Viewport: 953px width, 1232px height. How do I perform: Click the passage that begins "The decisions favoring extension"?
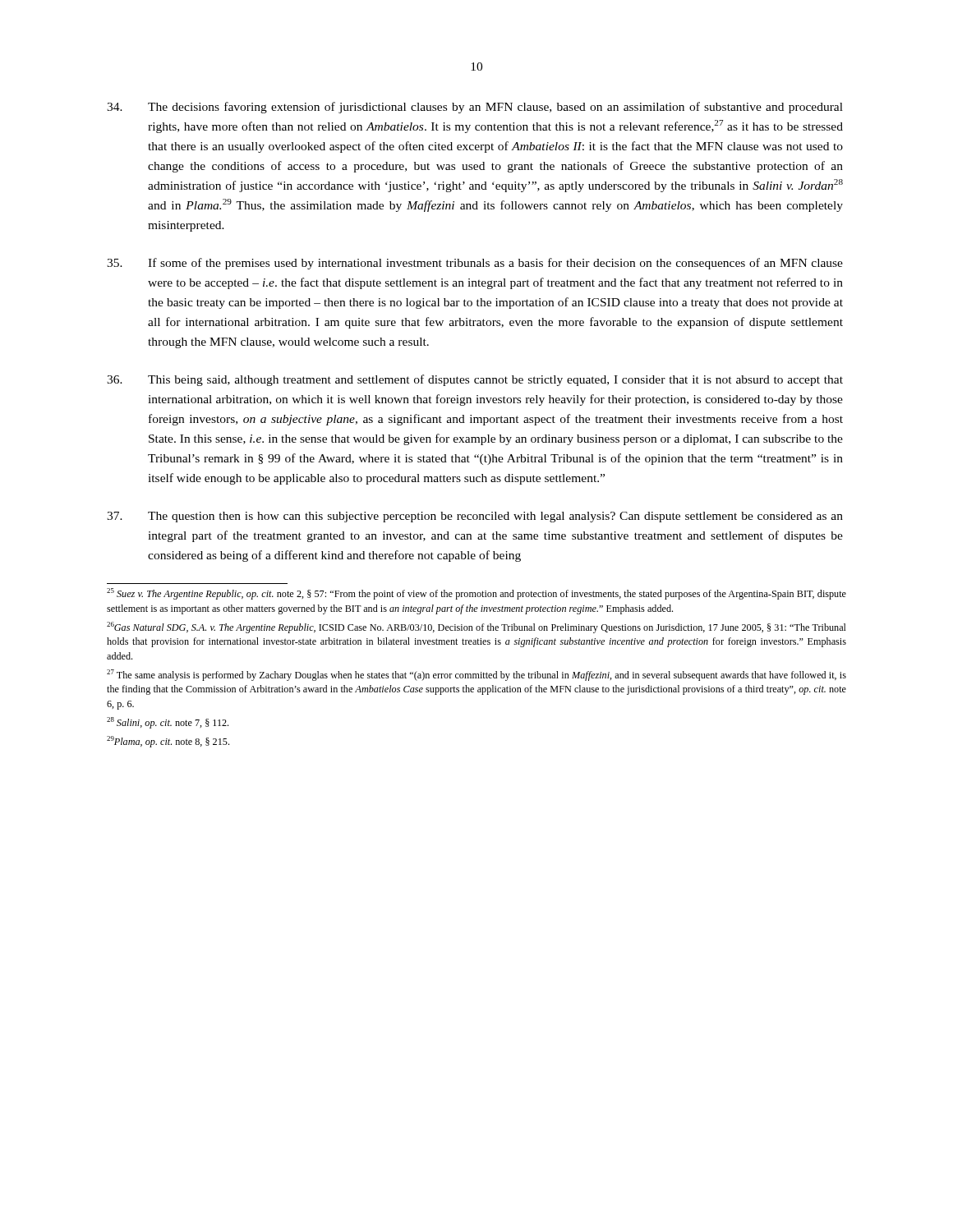pos(475,166)
